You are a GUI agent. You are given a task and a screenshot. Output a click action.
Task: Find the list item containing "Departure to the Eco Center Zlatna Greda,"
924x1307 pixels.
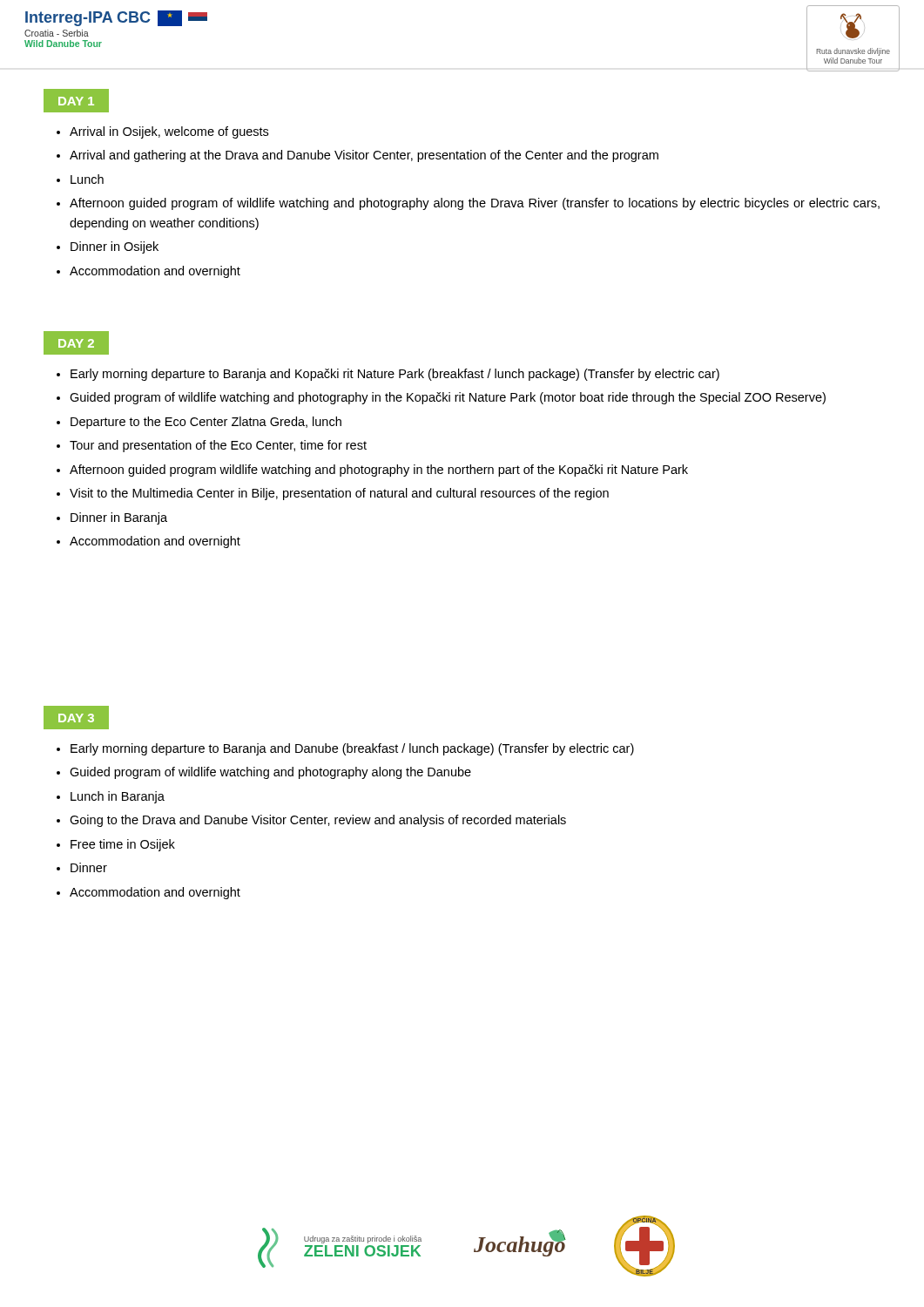pyautogui.click(x=206, y=423)
